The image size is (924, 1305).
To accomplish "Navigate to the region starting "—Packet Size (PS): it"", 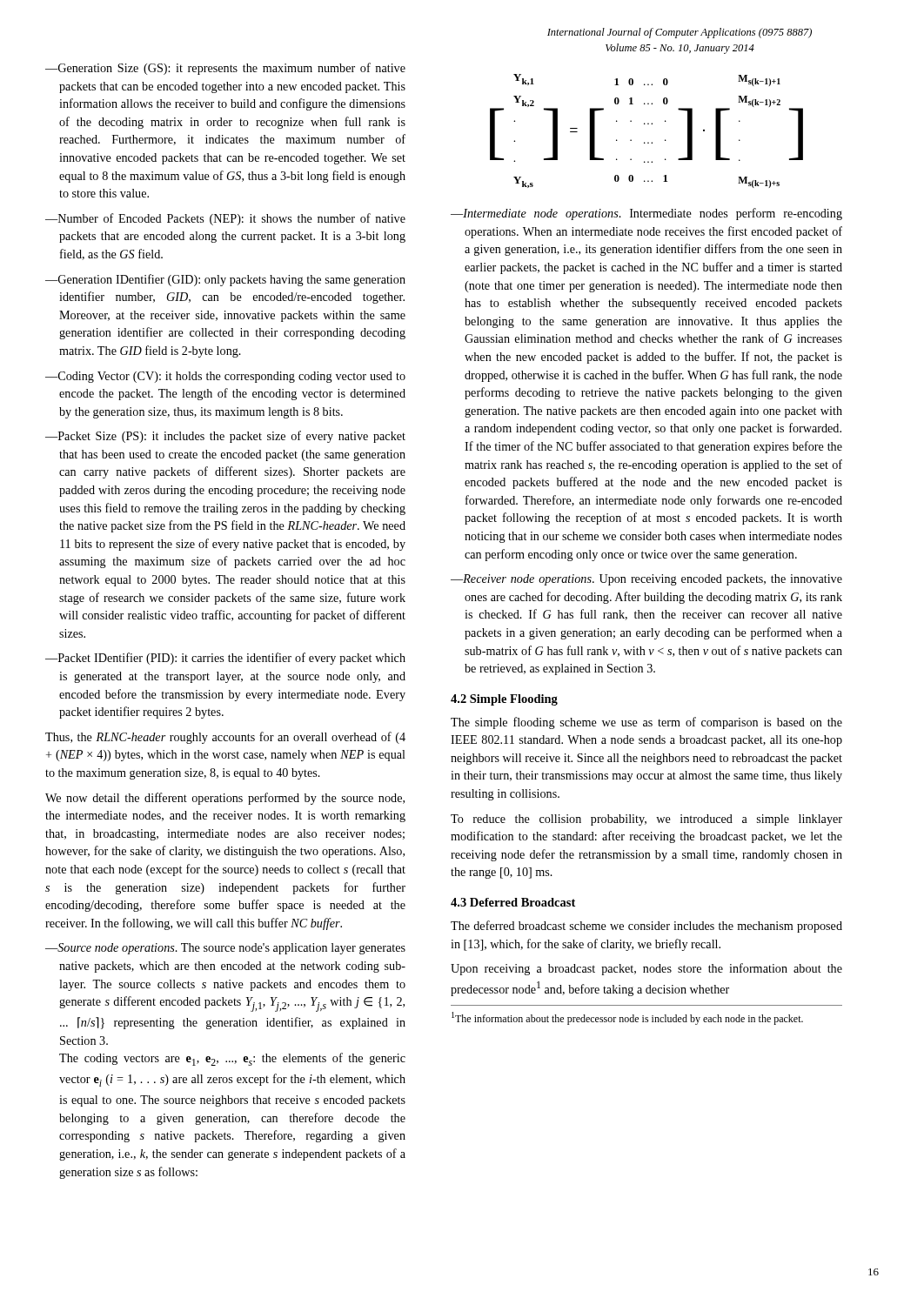I will tap(225, 535).
